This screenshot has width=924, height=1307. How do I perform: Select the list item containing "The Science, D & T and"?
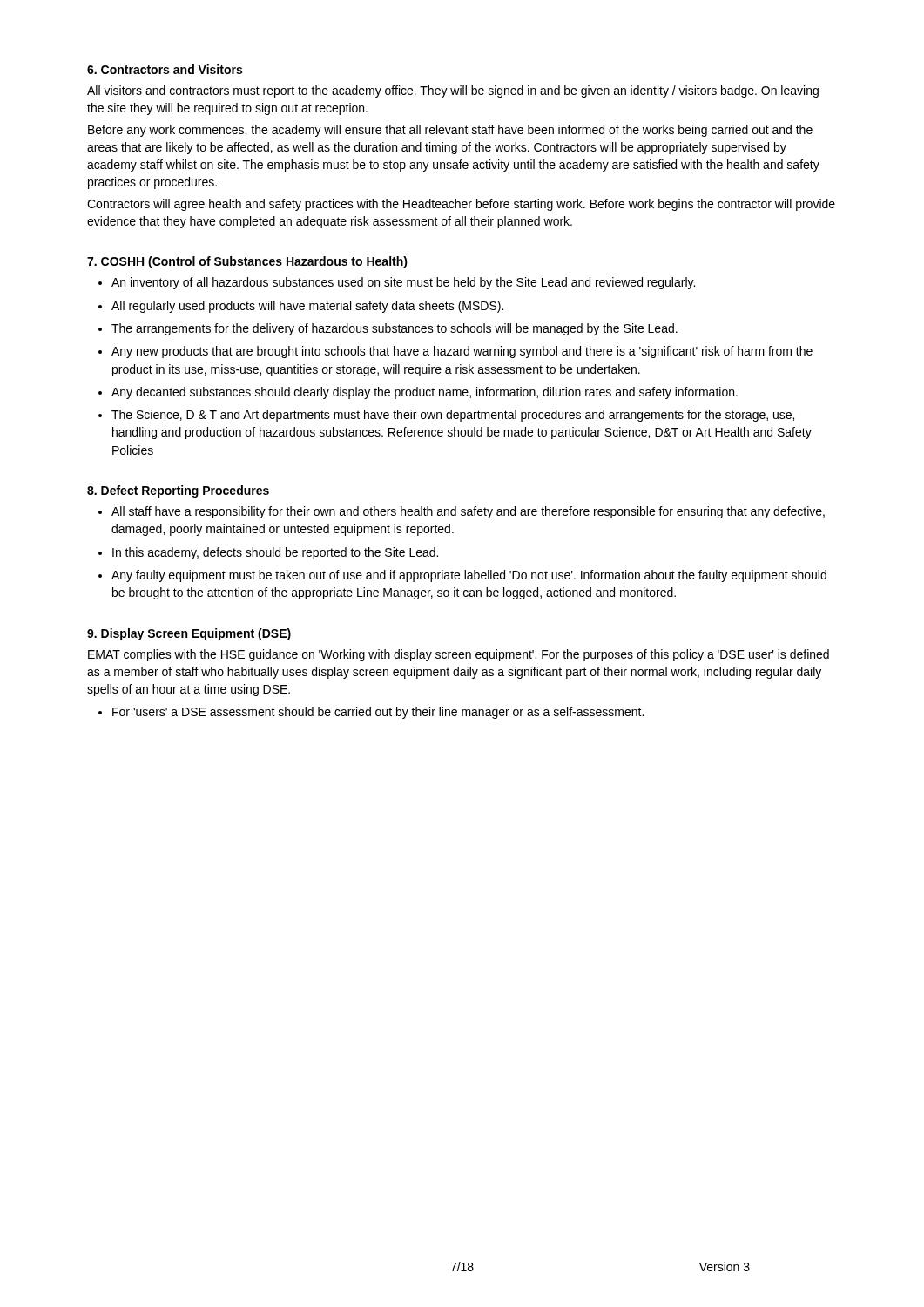tap(461, 433)
